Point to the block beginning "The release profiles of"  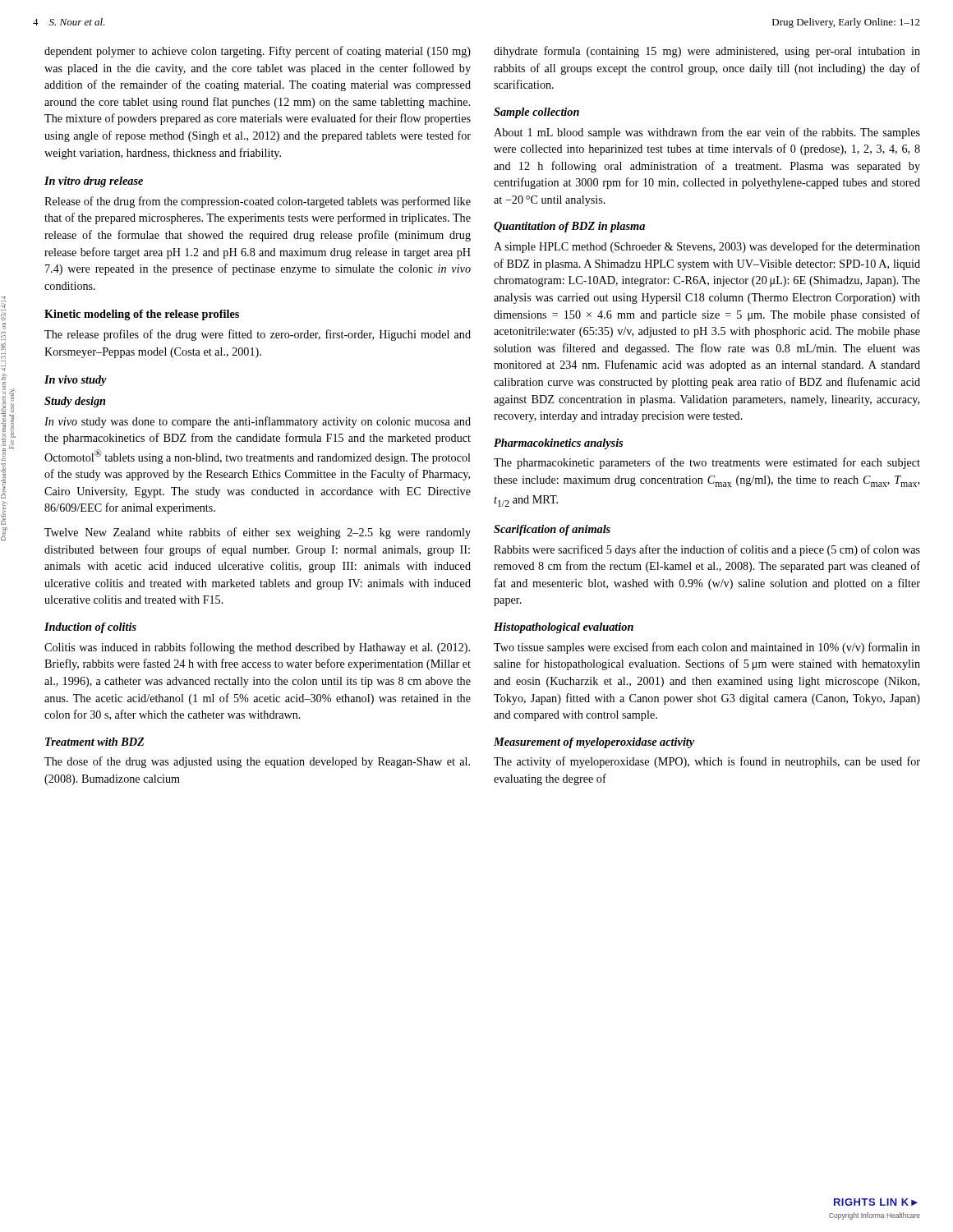coord(258,343)
